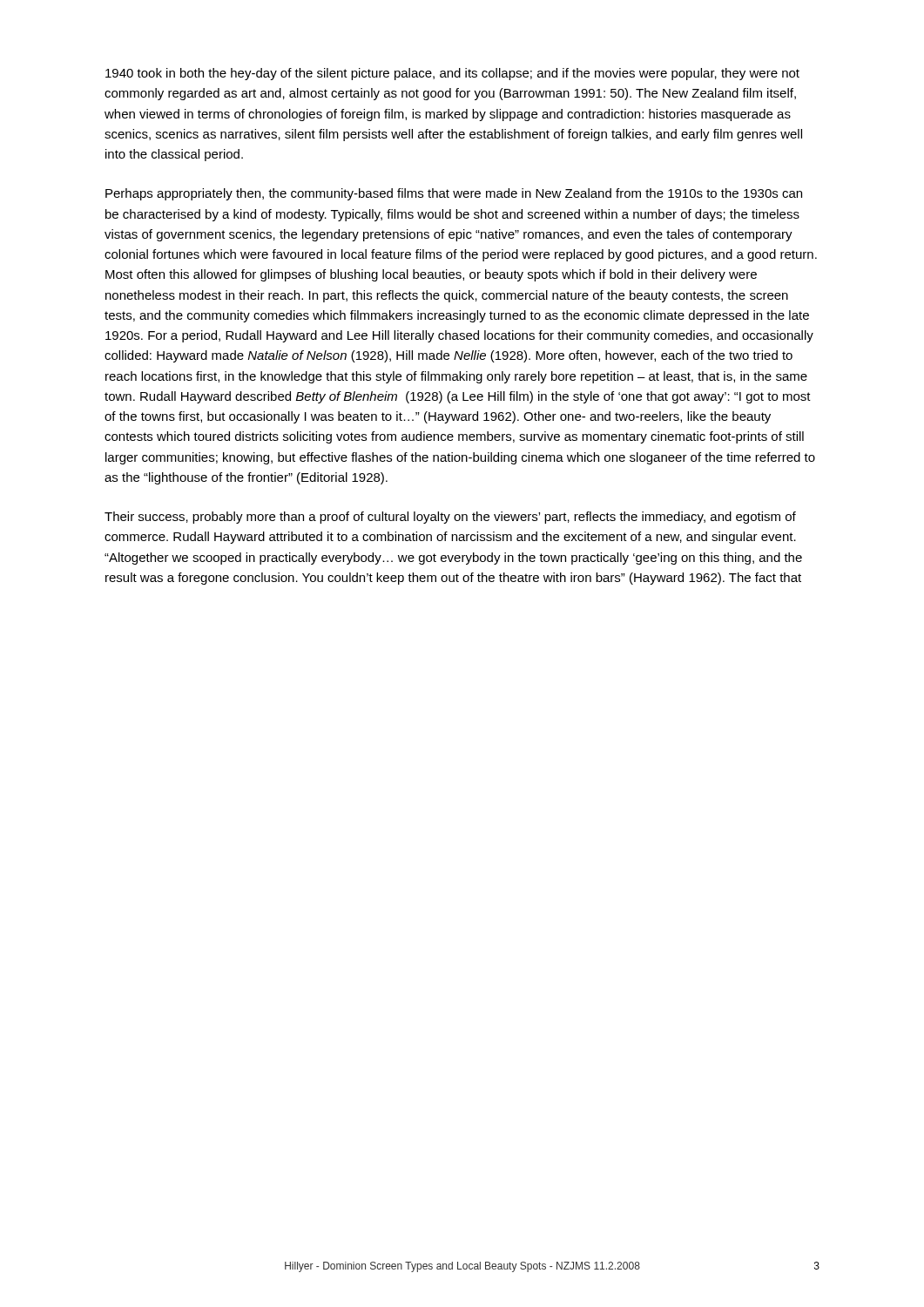Find the text block containing "Perhaps appropriately then,"

coord(461,335)
